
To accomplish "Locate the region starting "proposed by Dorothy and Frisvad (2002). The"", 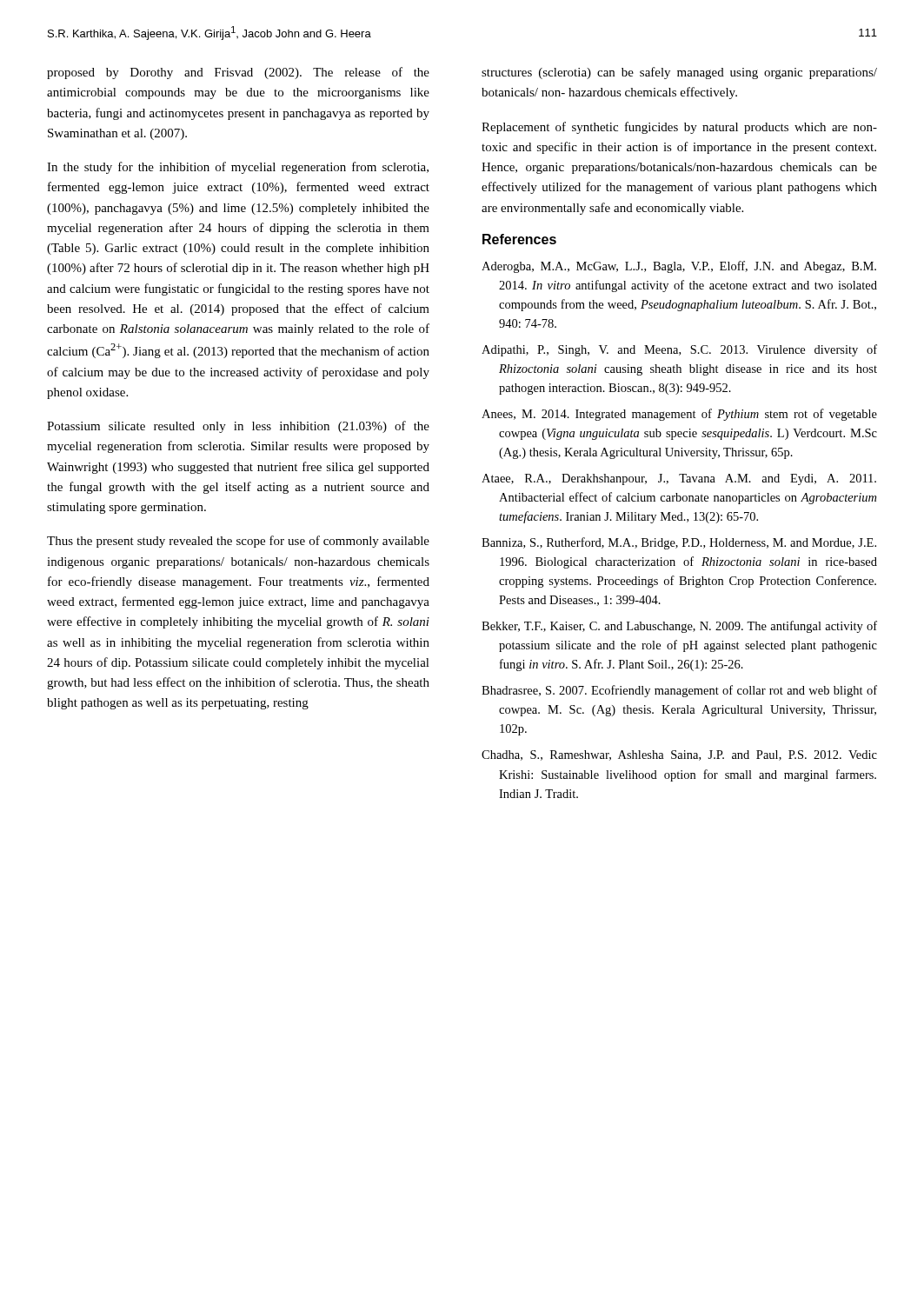I will pos(238,102).
